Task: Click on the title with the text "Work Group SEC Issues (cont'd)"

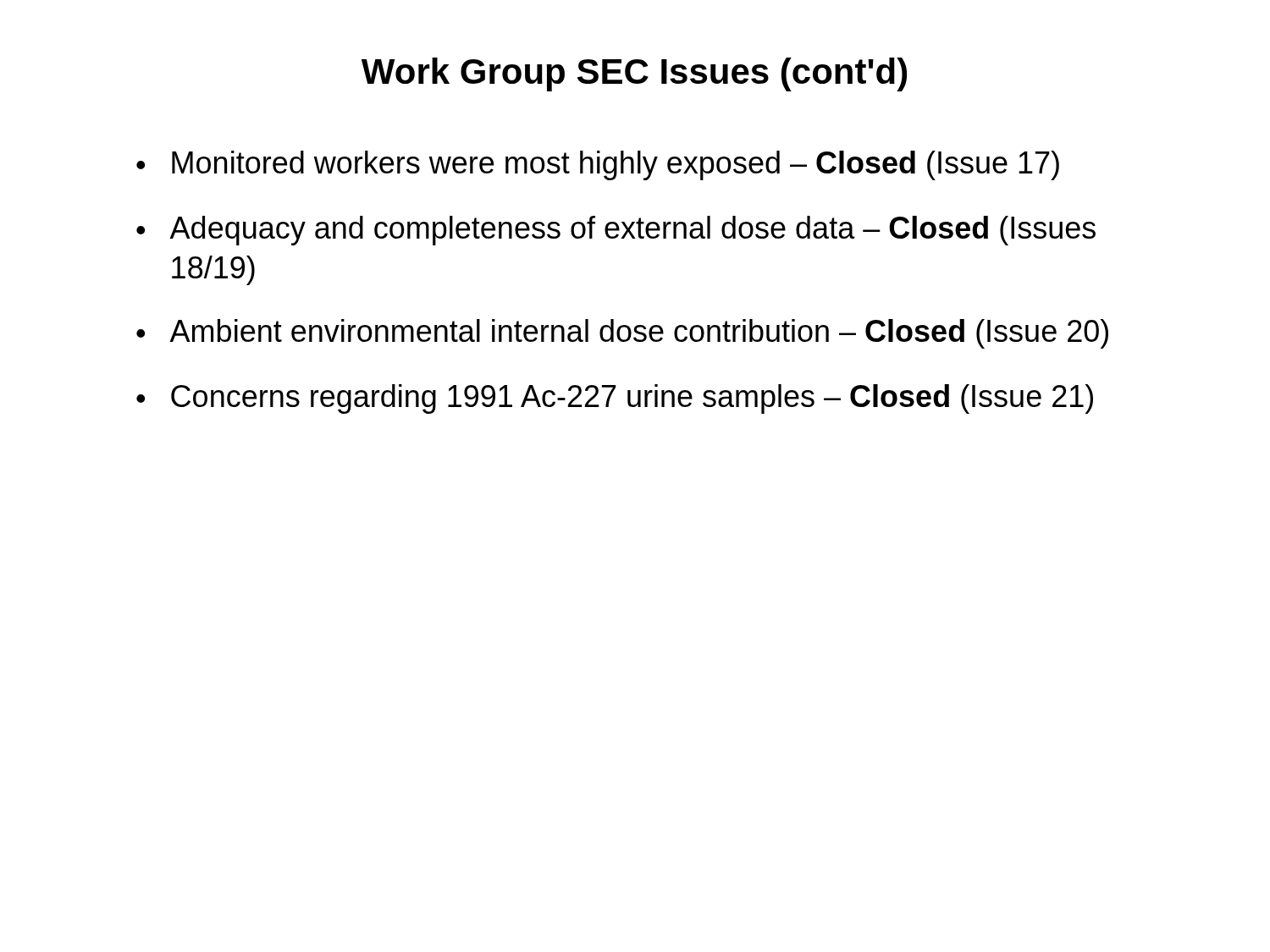Action: point(635,71)
